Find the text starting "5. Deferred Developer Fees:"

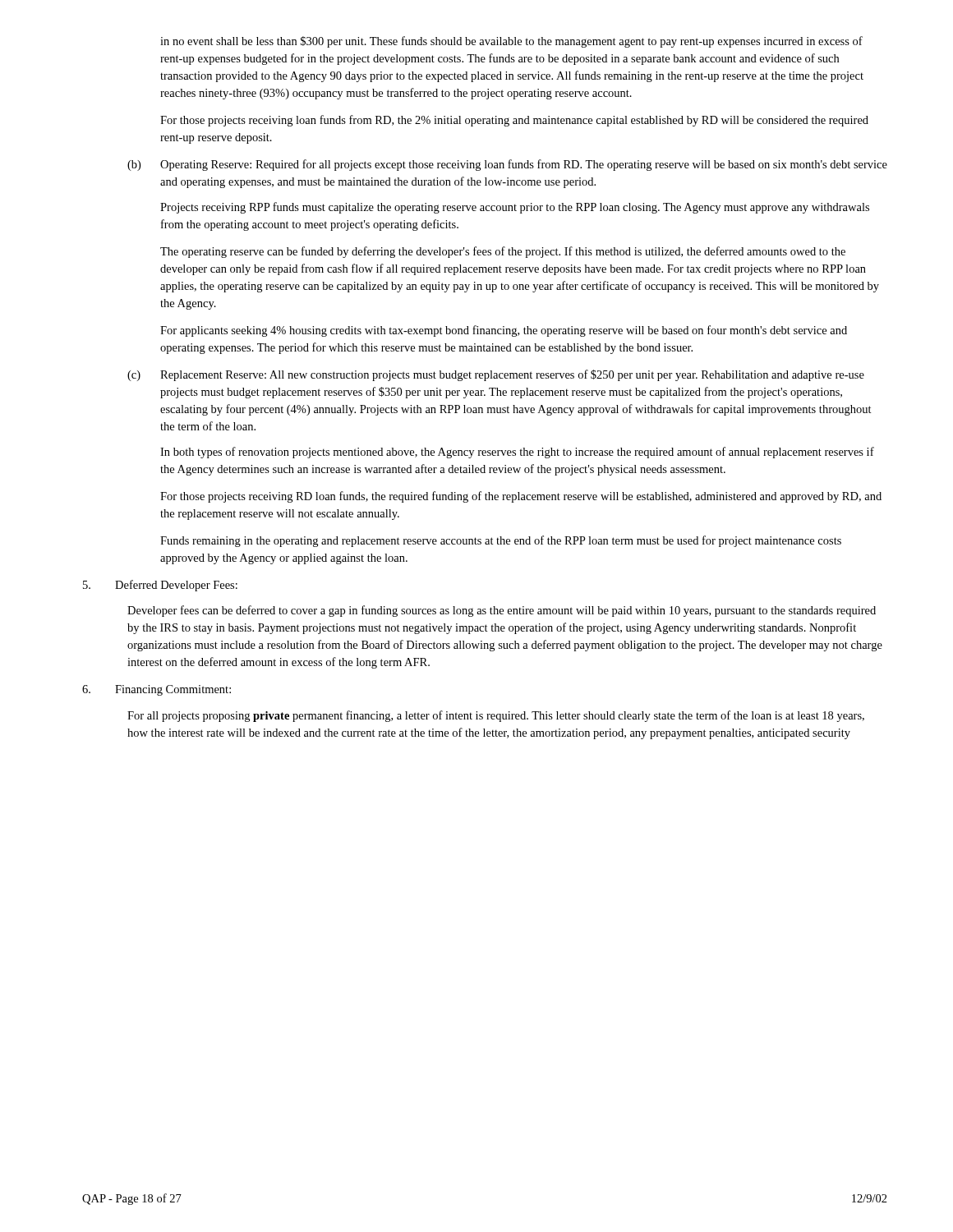pos(160,586)
